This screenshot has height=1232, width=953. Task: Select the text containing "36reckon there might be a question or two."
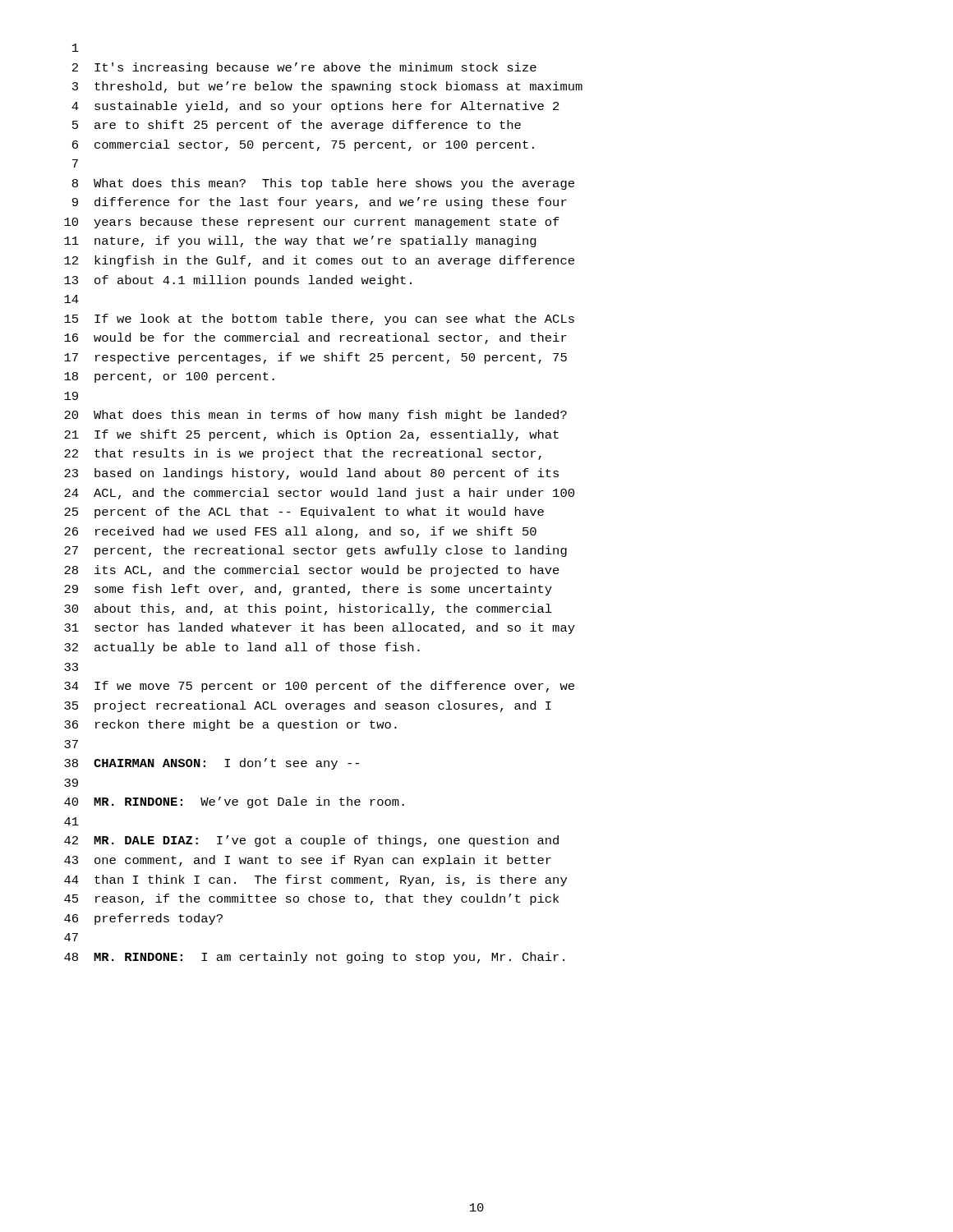click(230, 725)
